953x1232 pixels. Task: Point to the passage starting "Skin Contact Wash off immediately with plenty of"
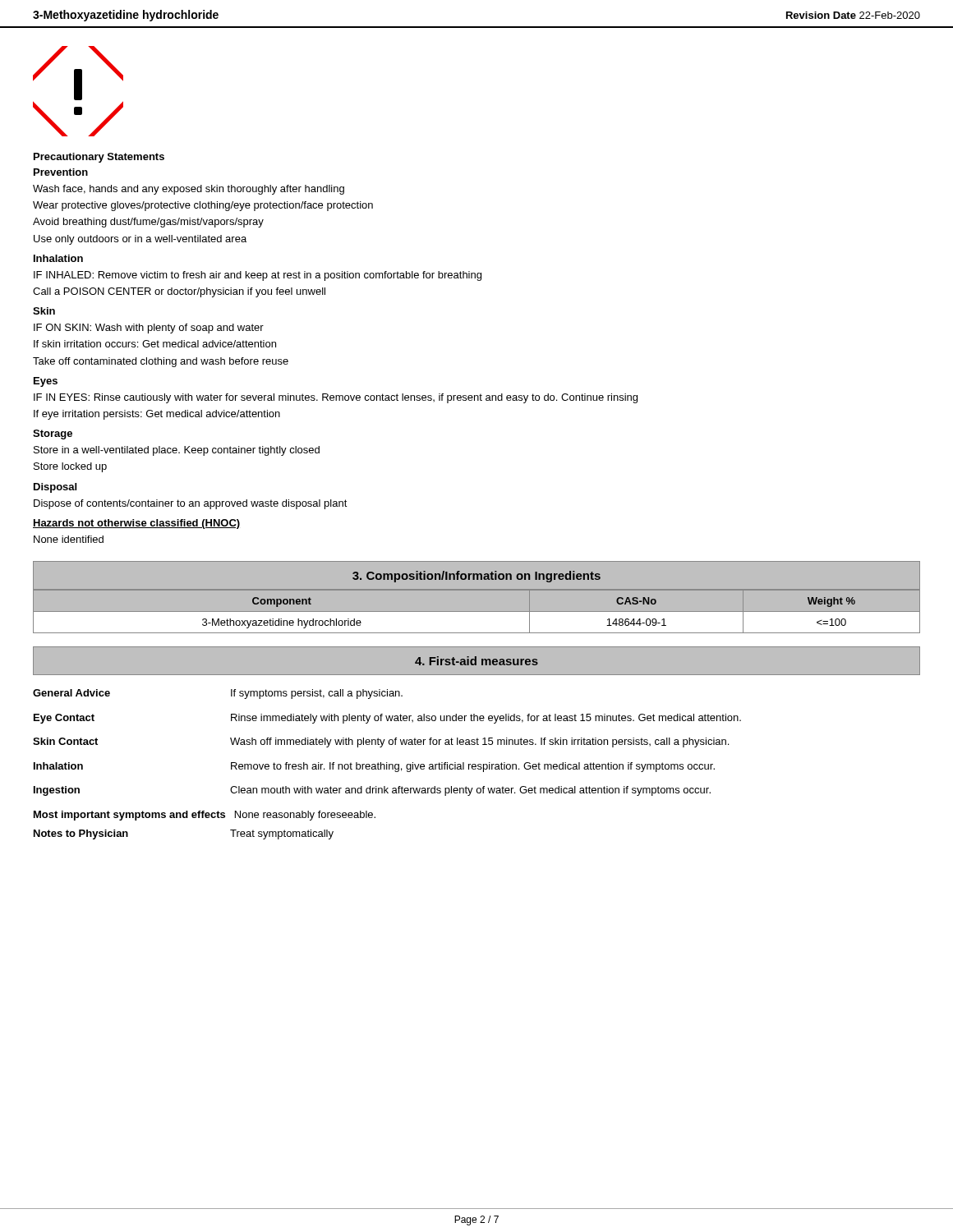click(x=381, y=742)
